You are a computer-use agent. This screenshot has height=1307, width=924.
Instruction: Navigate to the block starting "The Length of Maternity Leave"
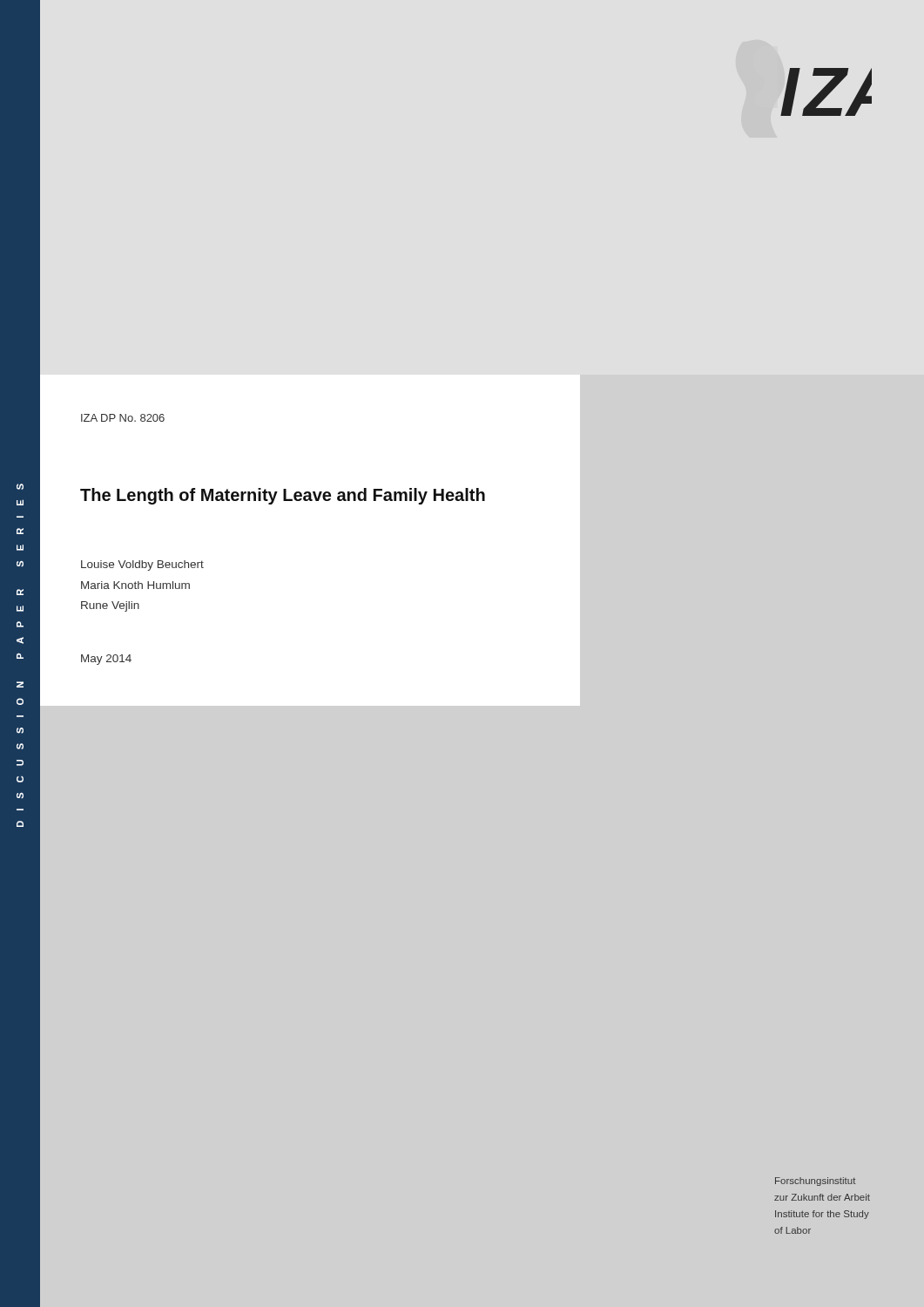pyautogui.click(x=283, y=495)
